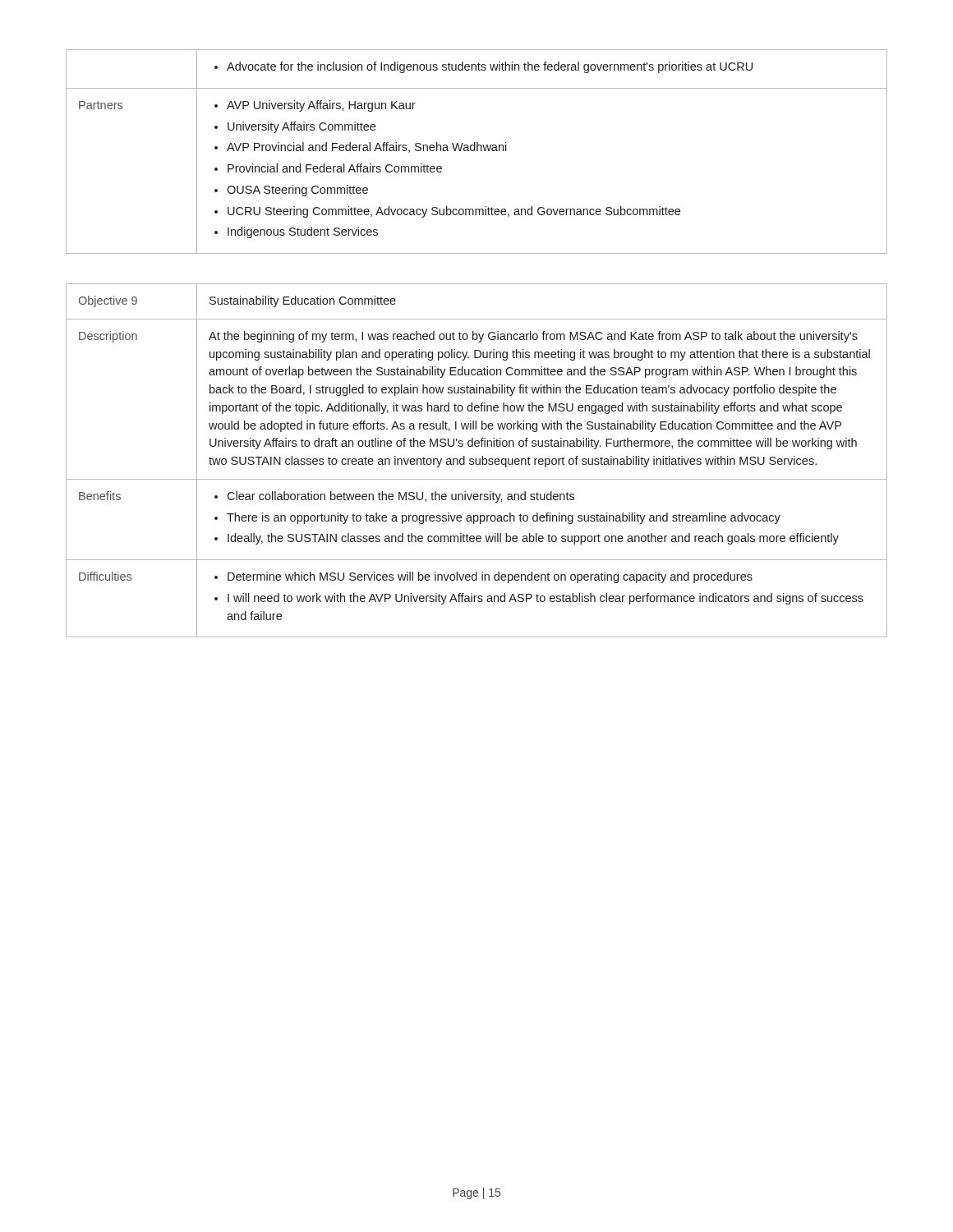Screen dimensions: 1232x953
Task: Select the table that reads "AVP University Affairs, Hargun Kaur"
Action: [x=476, y=152]
